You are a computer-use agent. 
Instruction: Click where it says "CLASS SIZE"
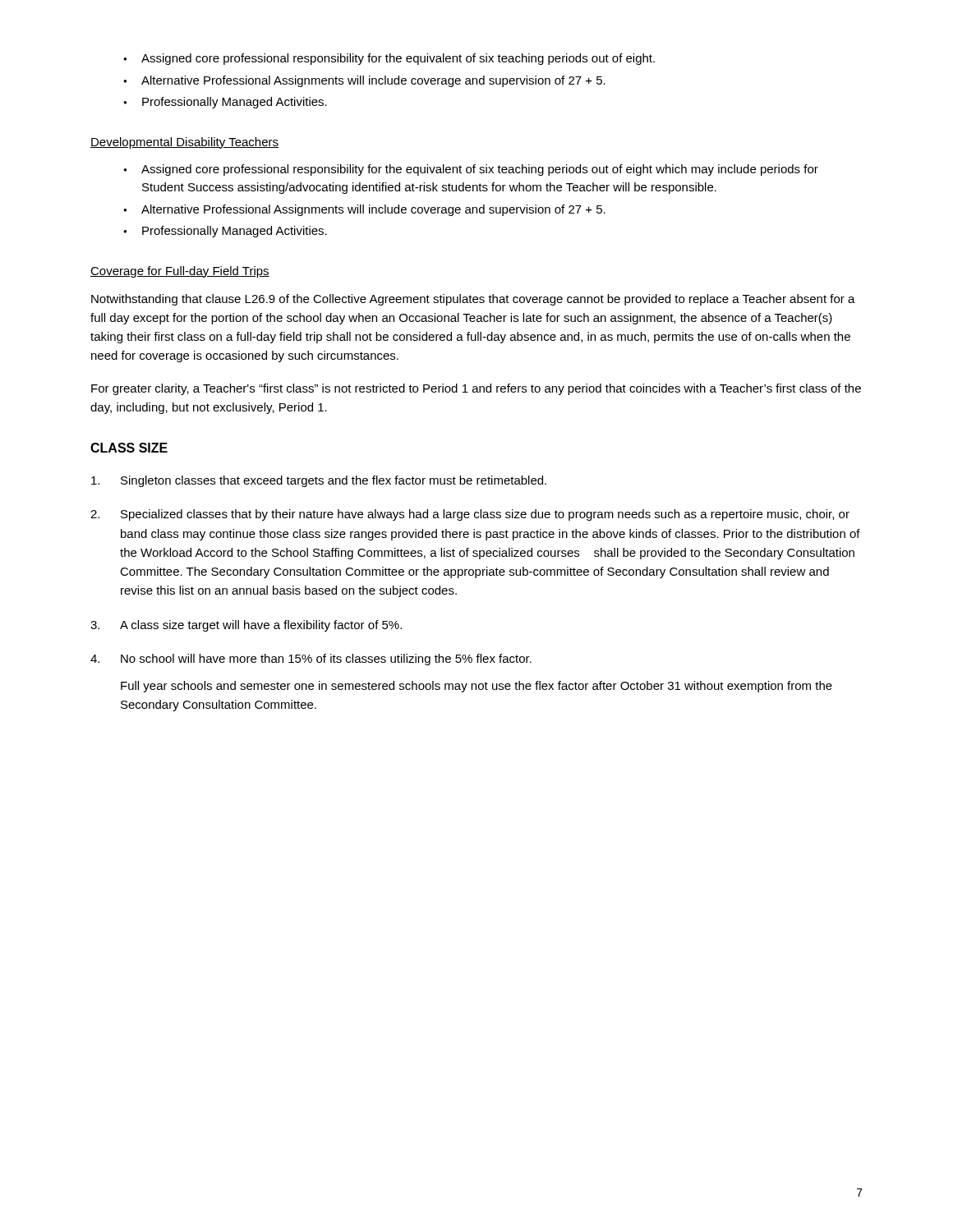point(129,448)
